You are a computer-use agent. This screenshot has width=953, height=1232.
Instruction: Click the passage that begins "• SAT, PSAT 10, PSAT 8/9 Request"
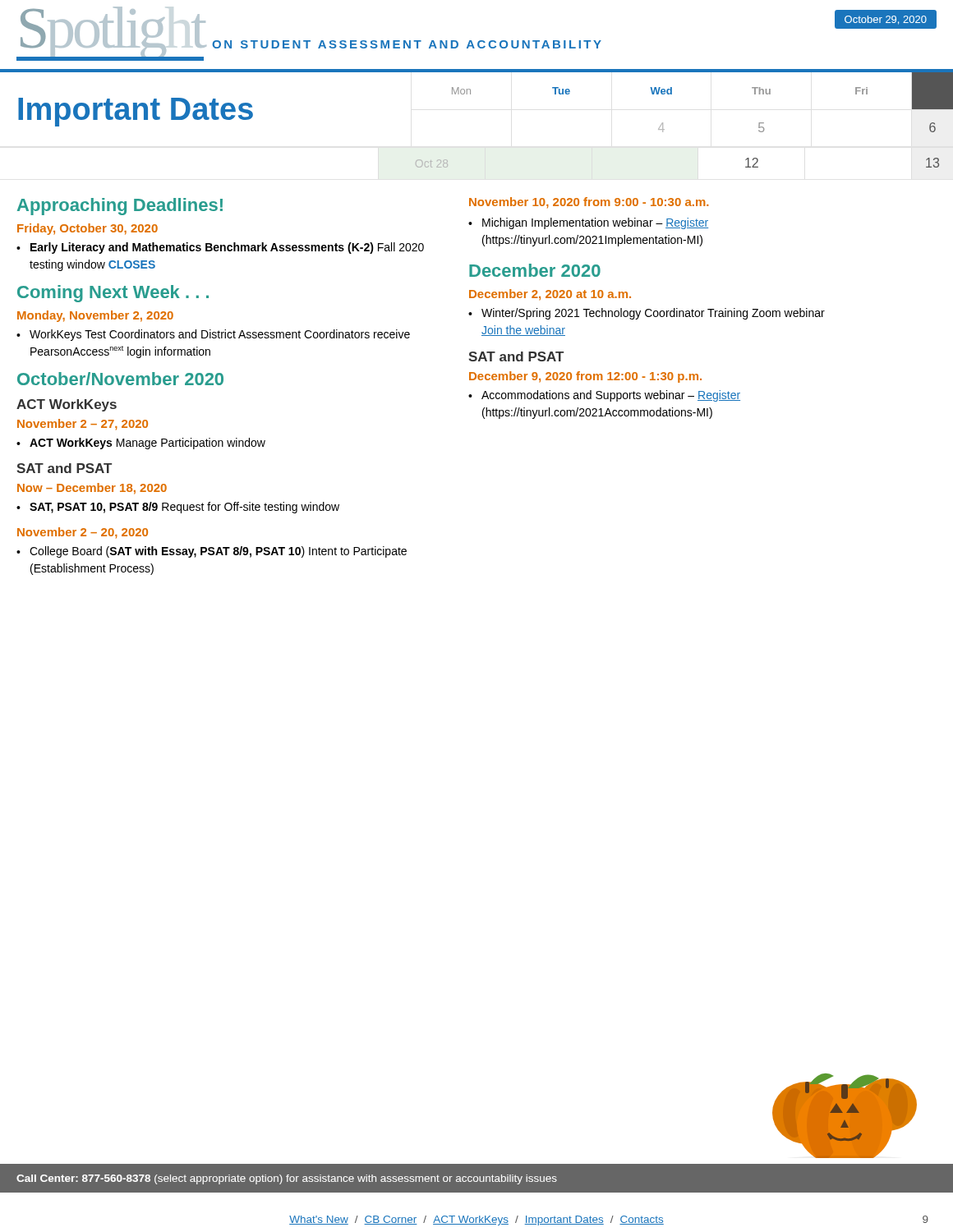(x=178, y=508)
